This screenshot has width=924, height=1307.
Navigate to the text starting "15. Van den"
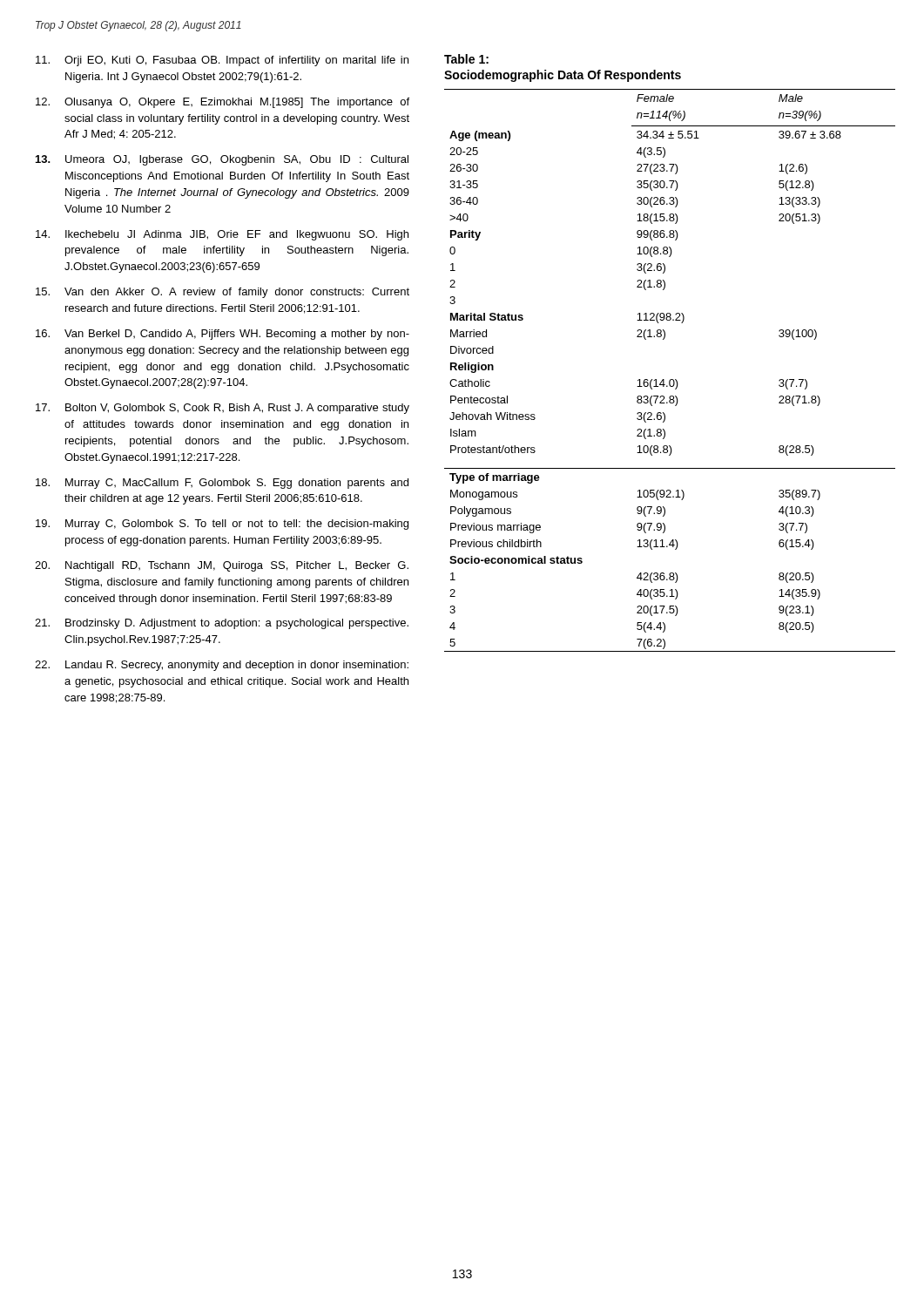222,301
